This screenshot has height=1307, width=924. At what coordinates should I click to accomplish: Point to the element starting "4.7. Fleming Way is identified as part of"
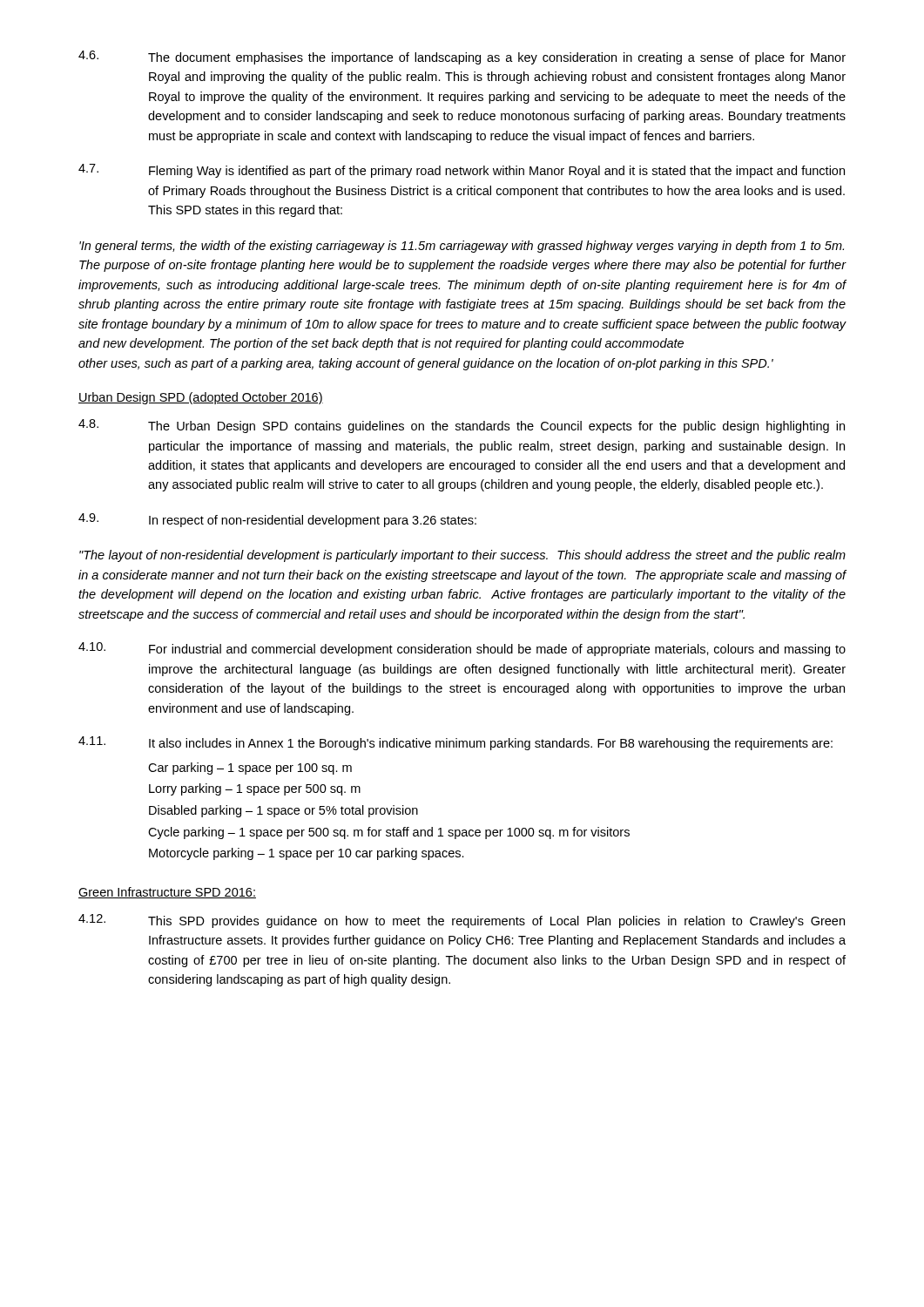pos(462,191)
